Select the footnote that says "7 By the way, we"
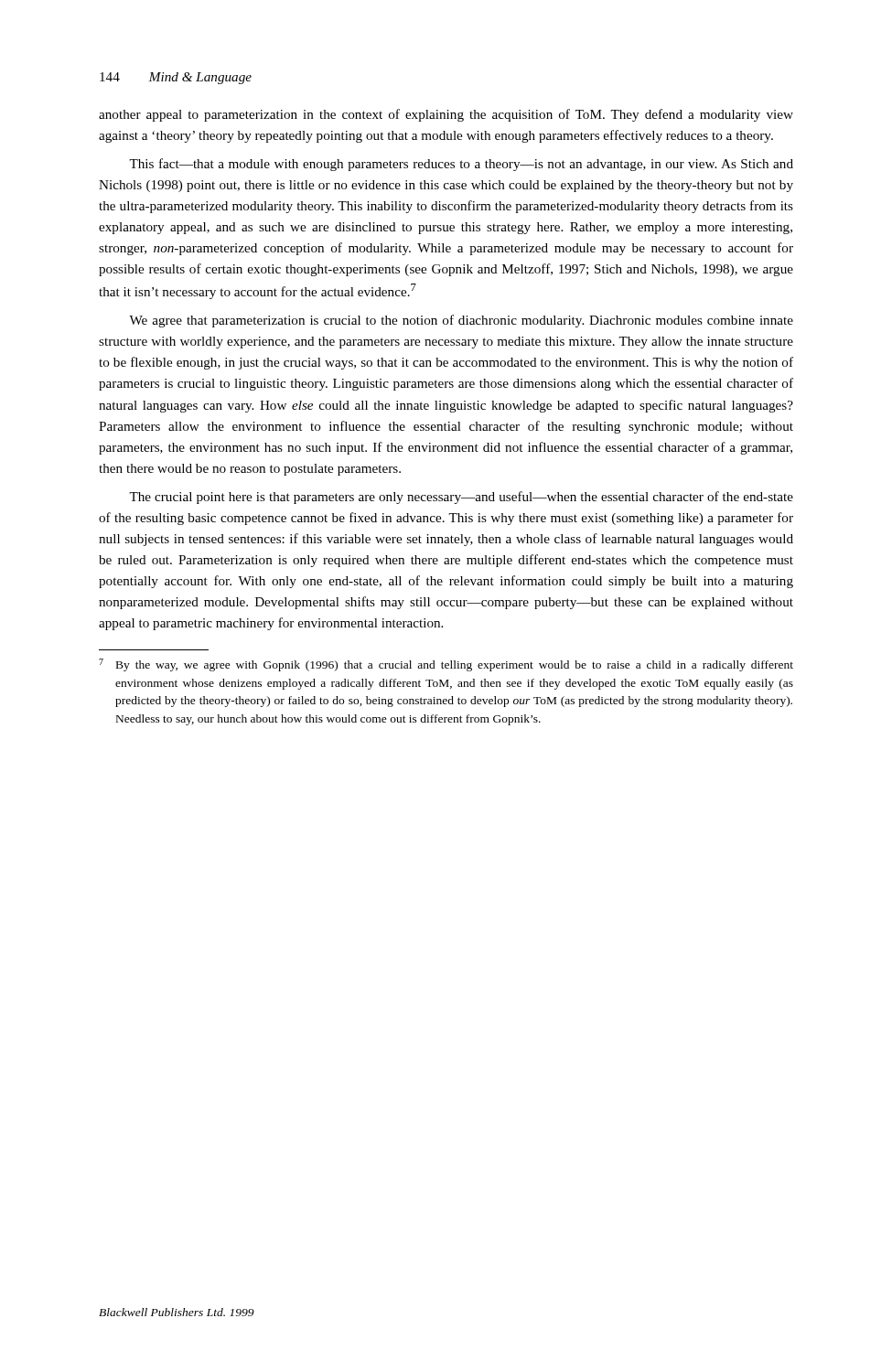Viewport: 892px width, 1372px height. (x=446, y=692)
